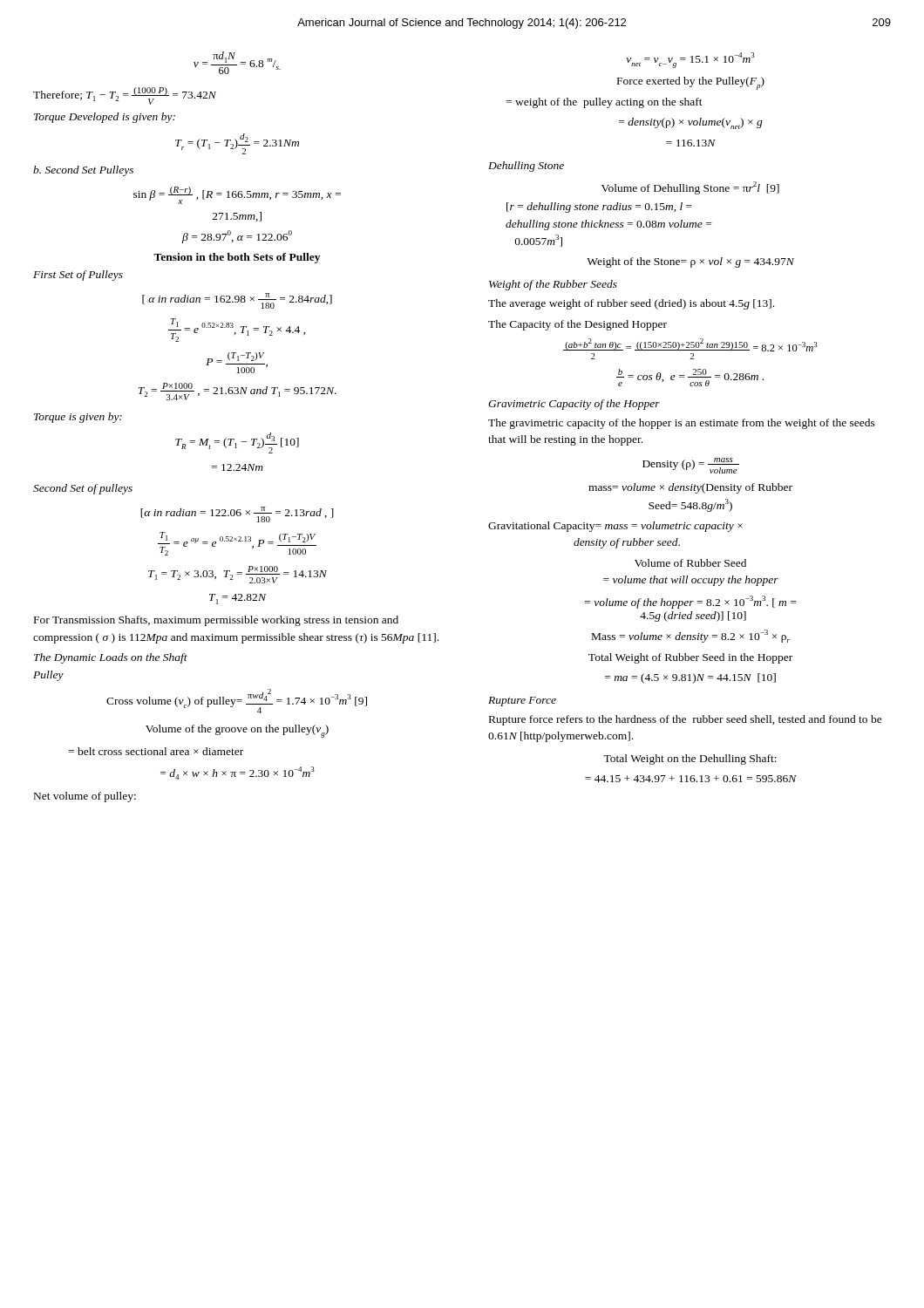924x1308 pixels.
Task: Select the region starting "The Dynamic Loads"
Action: coord(110,657)
